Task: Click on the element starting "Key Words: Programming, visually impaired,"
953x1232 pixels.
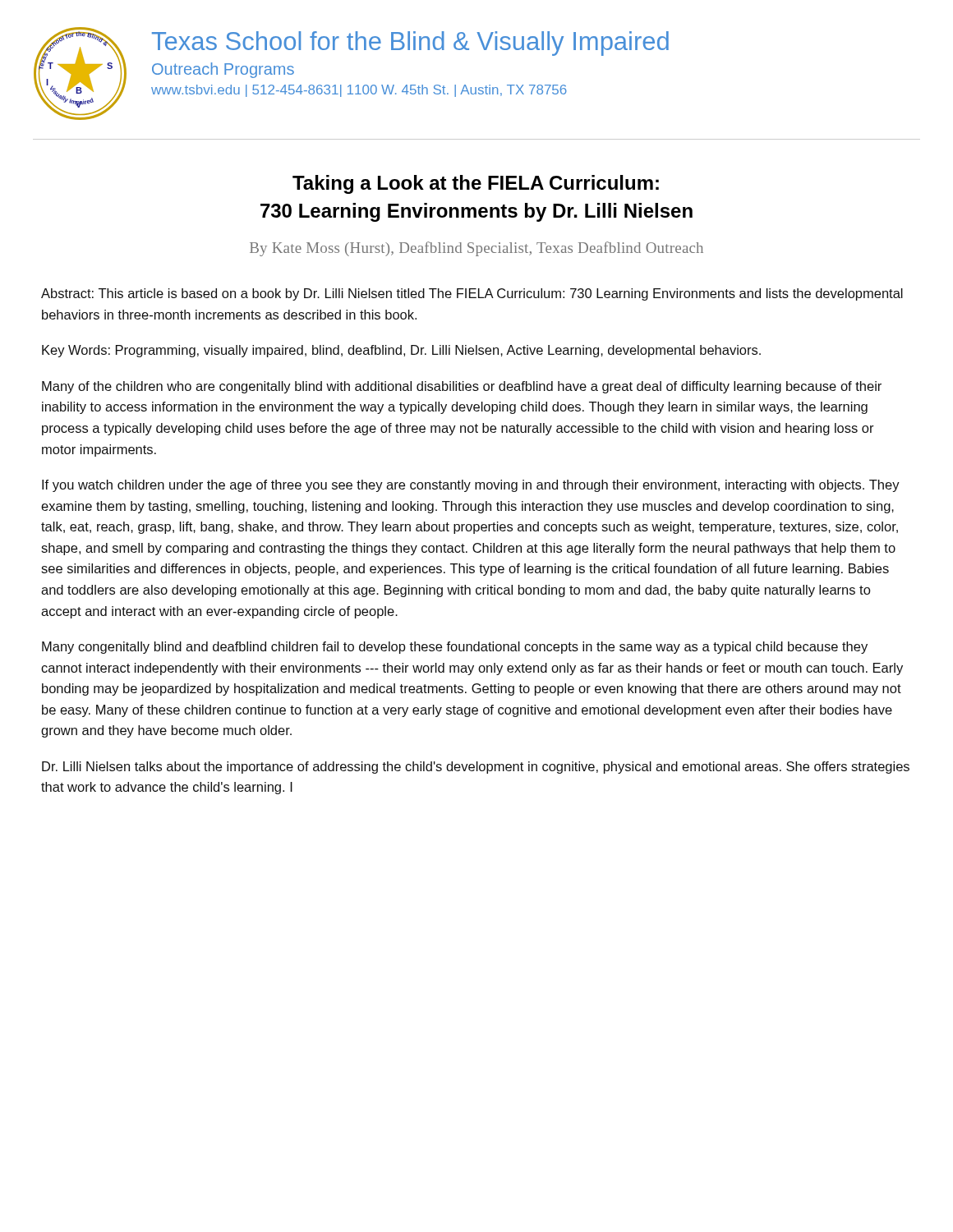Action: tap(401, 350)
